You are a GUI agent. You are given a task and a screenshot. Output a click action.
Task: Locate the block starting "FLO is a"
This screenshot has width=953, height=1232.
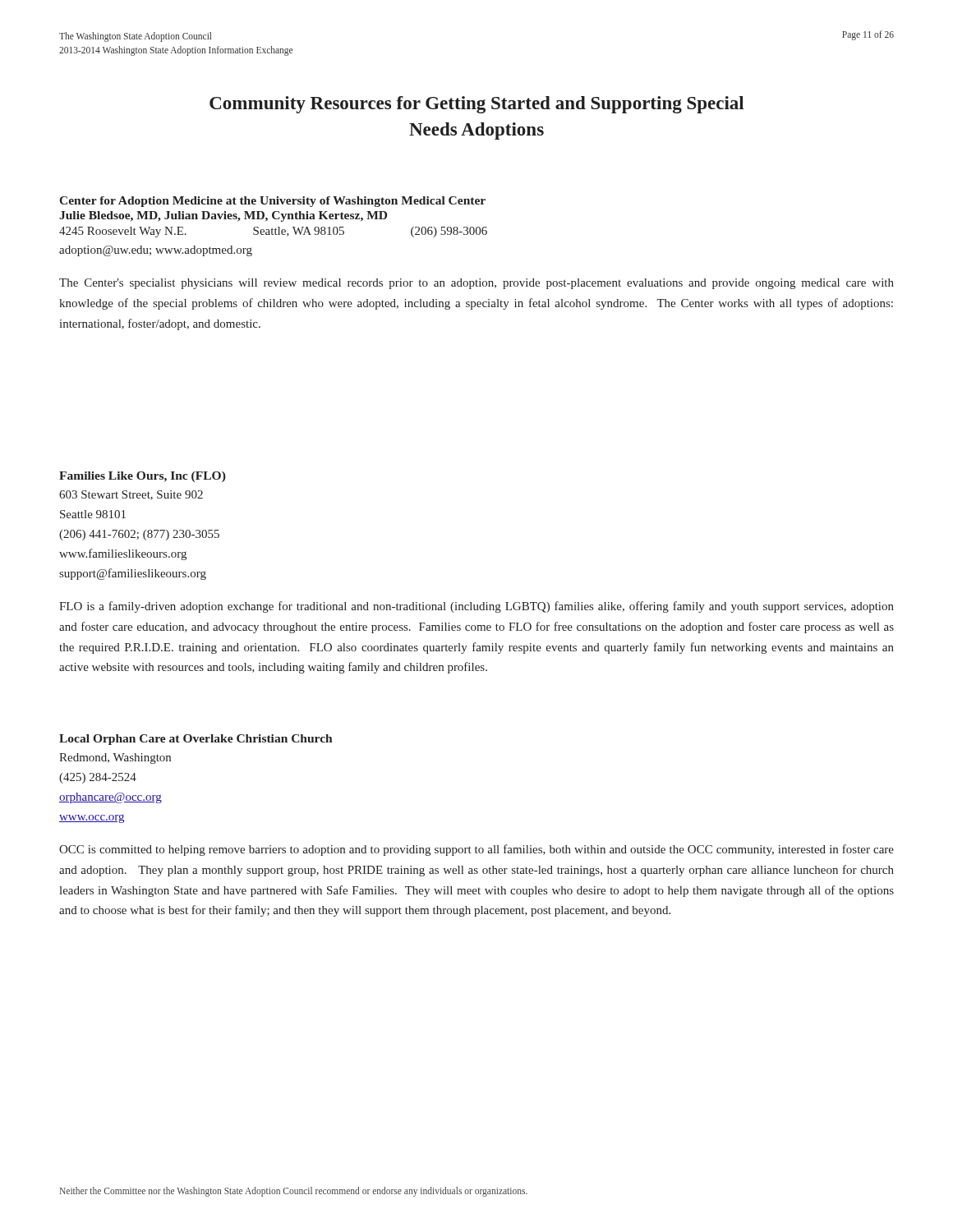click(476, 637)
